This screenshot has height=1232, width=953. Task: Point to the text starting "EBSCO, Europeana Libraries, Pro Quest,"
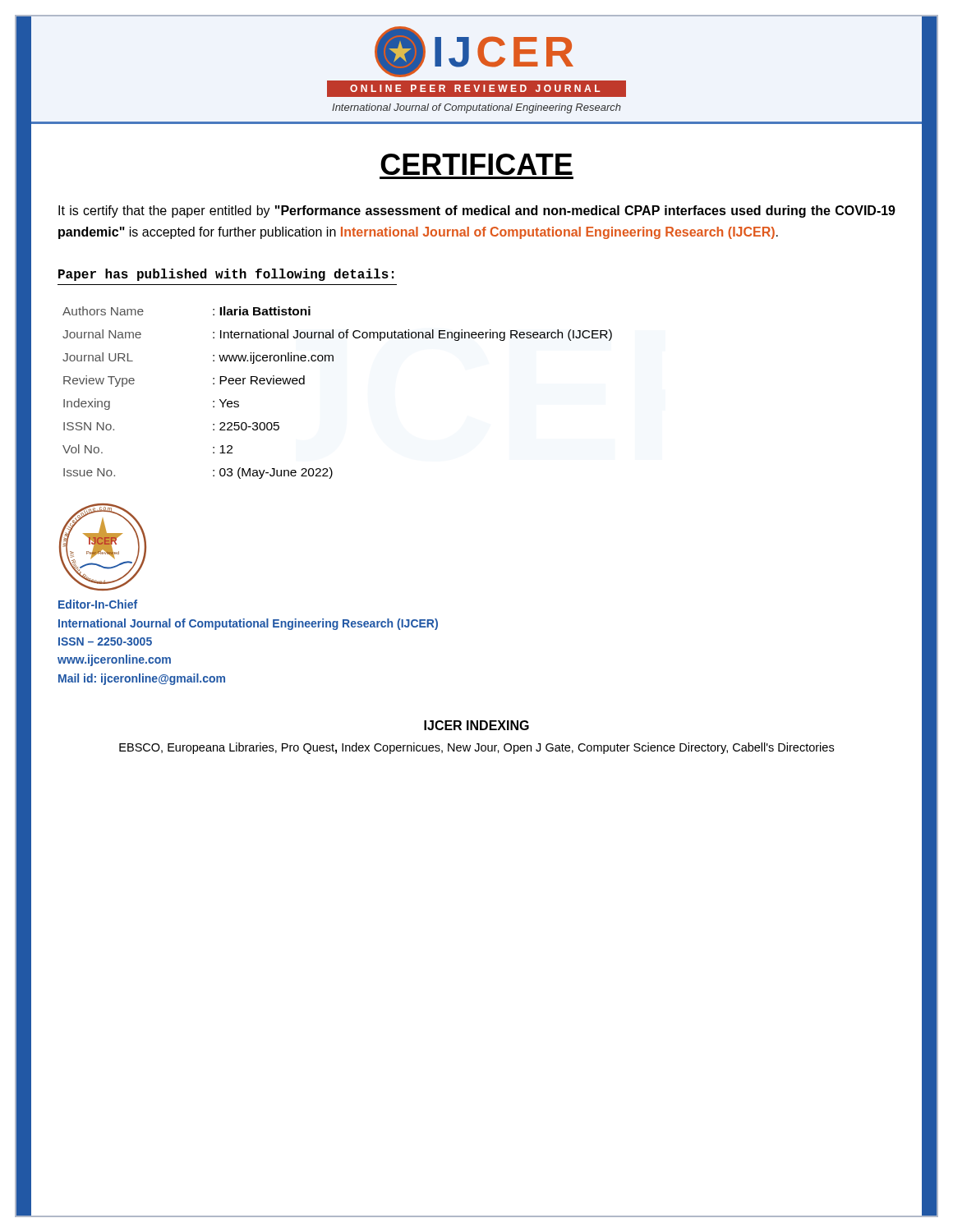point(476,748)
